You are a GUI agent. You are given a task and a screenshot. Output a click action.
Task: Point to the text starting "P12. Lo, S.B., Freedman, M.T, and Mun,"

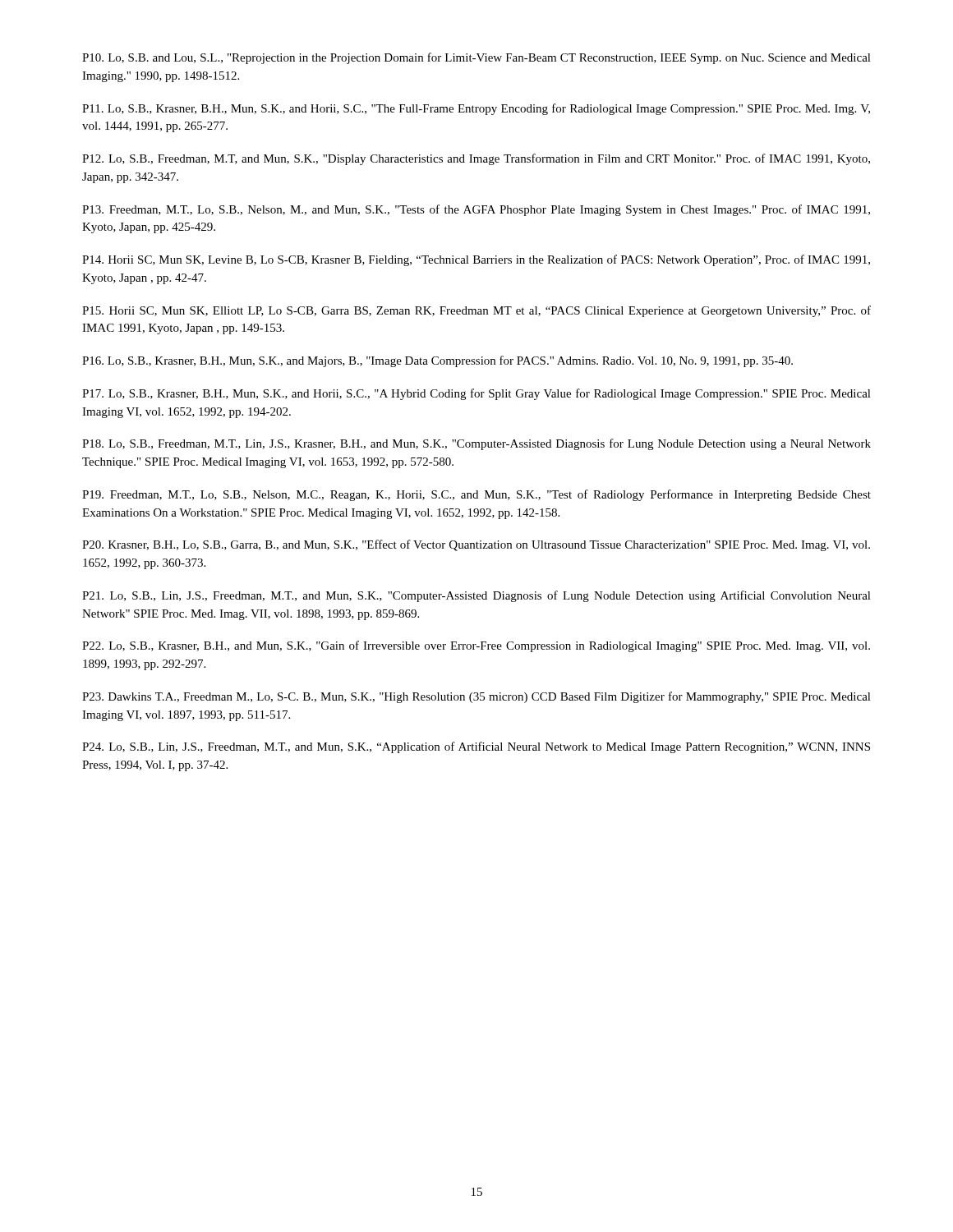476,168
